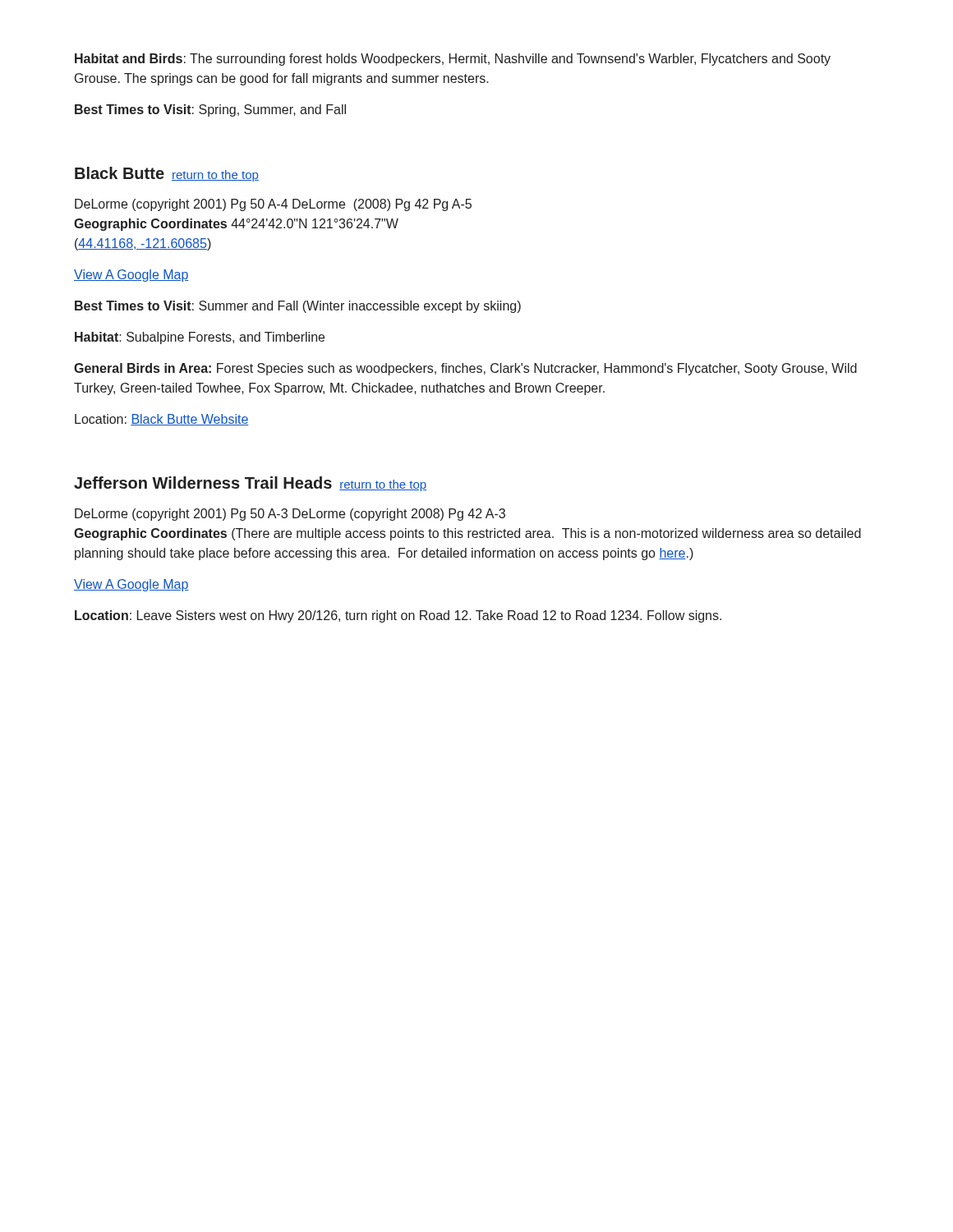
Task: Locate the text block starting "General Birds in Area: Forest Species such"
Action: click(466, 378)
